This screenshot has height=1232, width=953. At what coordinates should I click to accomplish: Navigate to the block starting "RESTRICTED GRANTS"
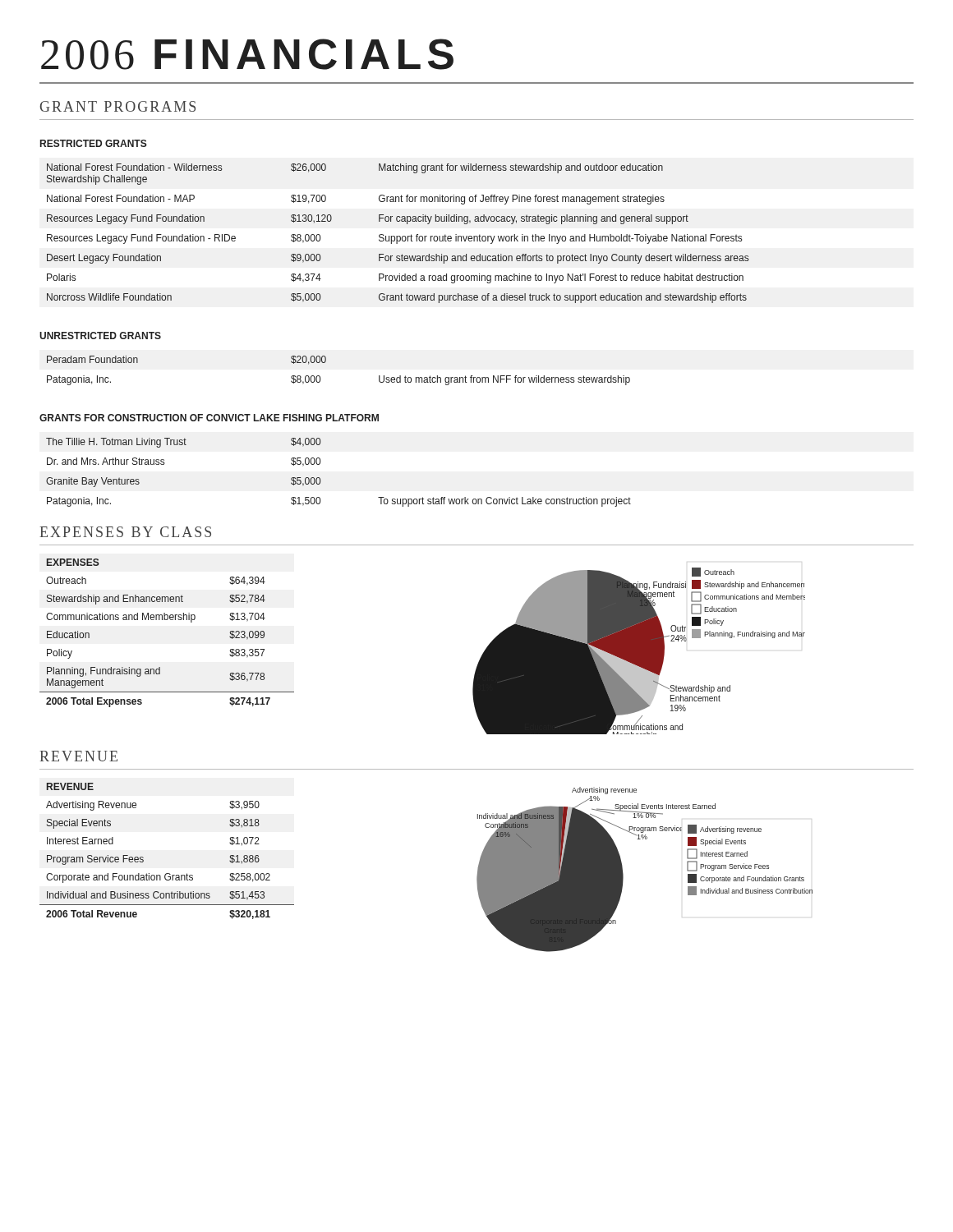pyautogui.click(x=93, y=144)
